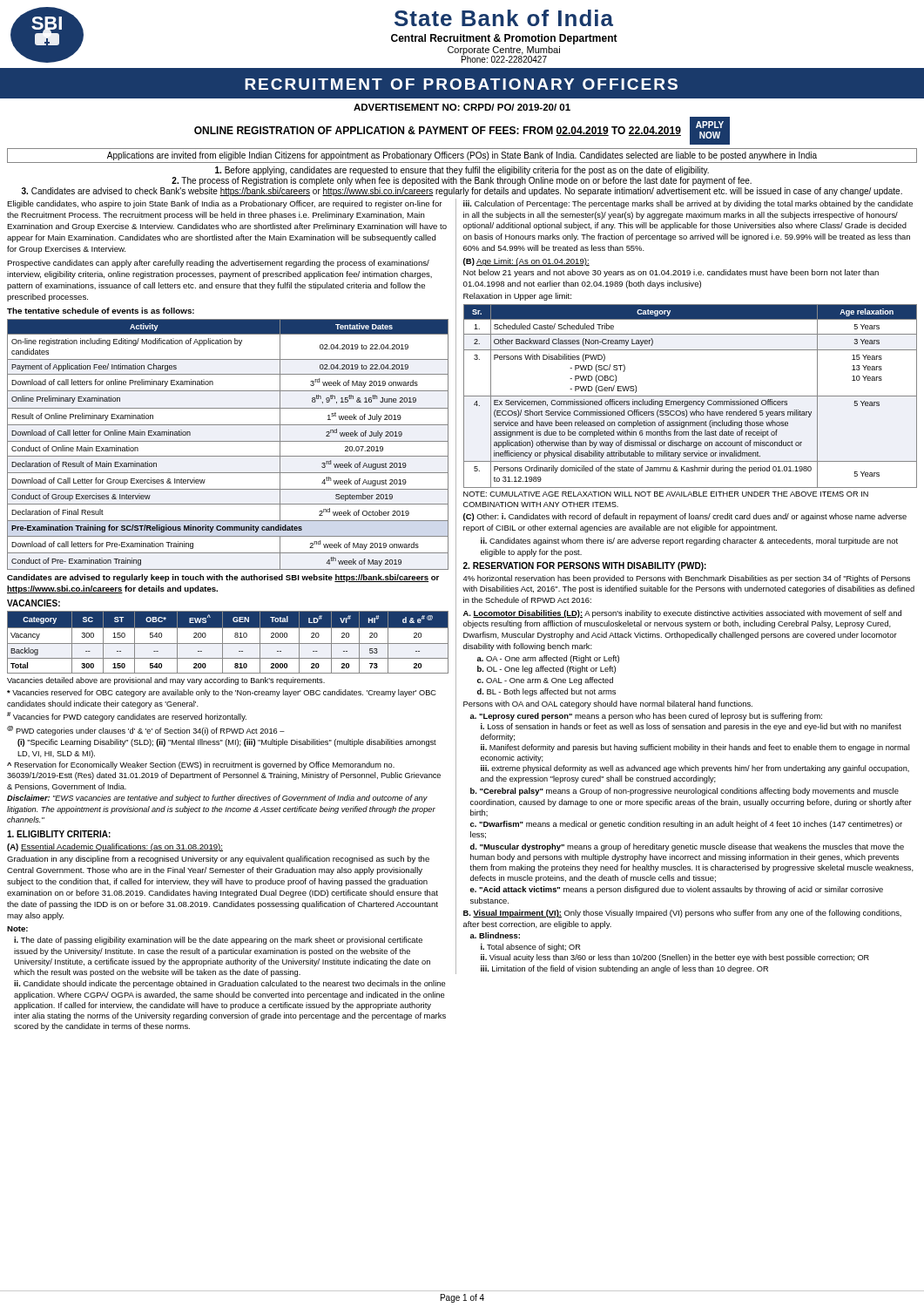Image resolution: width=924 pixels, height=1307 pixels.
Task: Where is the passage that starts "4% horizontal reservation has"?
Action: click(x=689, y=589)
